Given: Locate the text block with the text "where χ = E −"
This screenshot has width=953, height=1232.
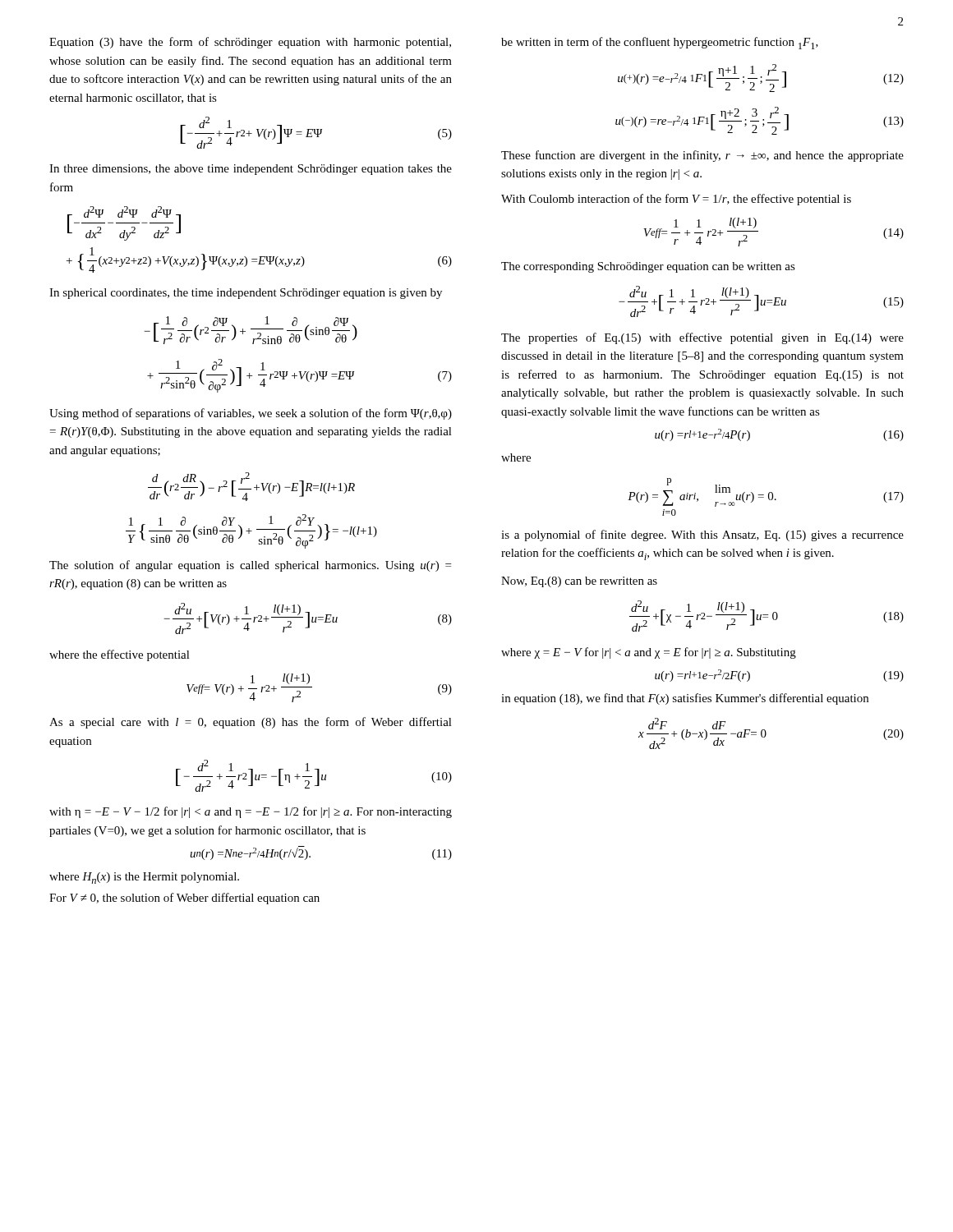Looking at the screenshot, I should point(702,652).
